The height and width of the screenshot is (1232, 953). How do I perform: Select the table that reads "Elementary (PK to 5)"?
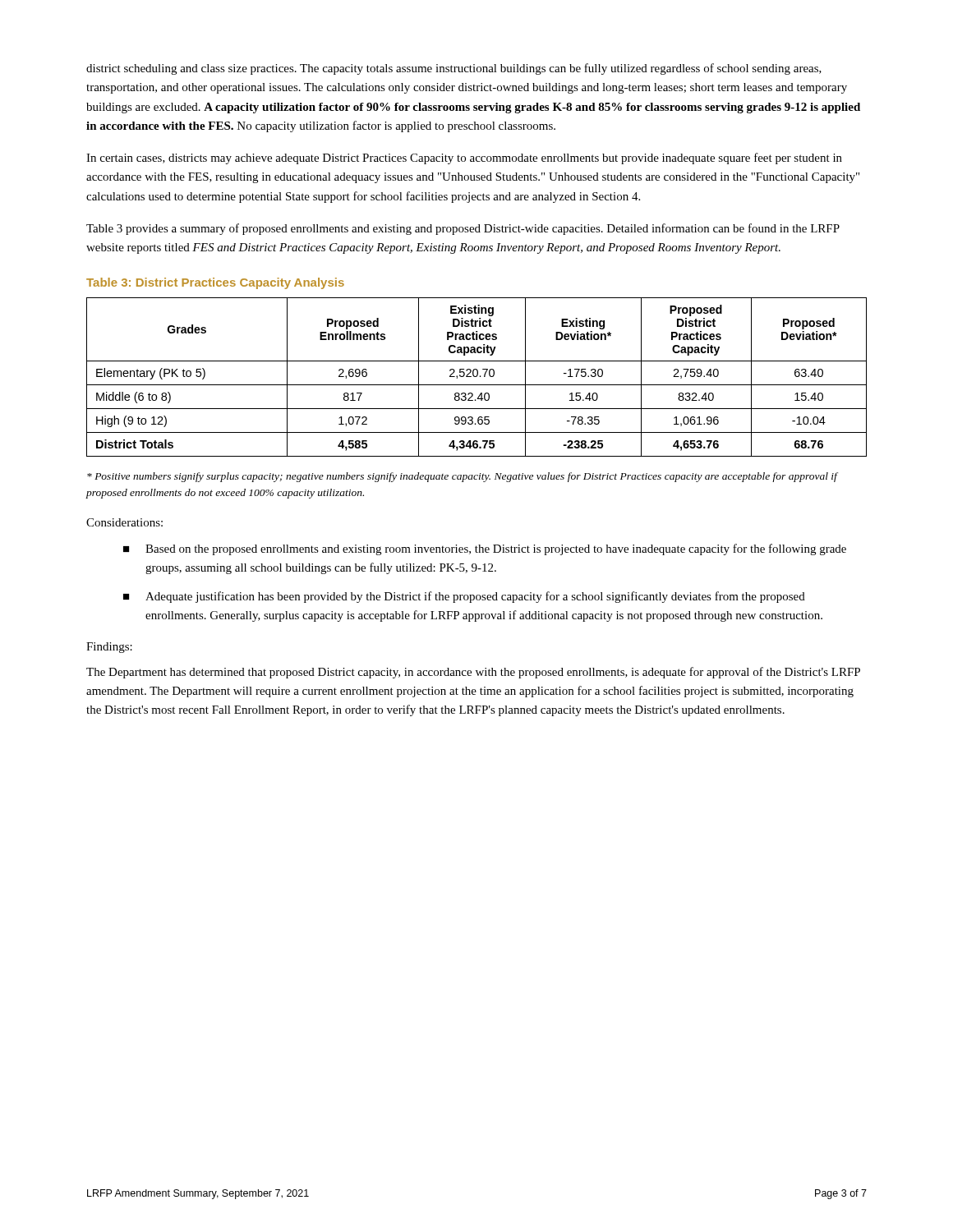pos(476,377)
